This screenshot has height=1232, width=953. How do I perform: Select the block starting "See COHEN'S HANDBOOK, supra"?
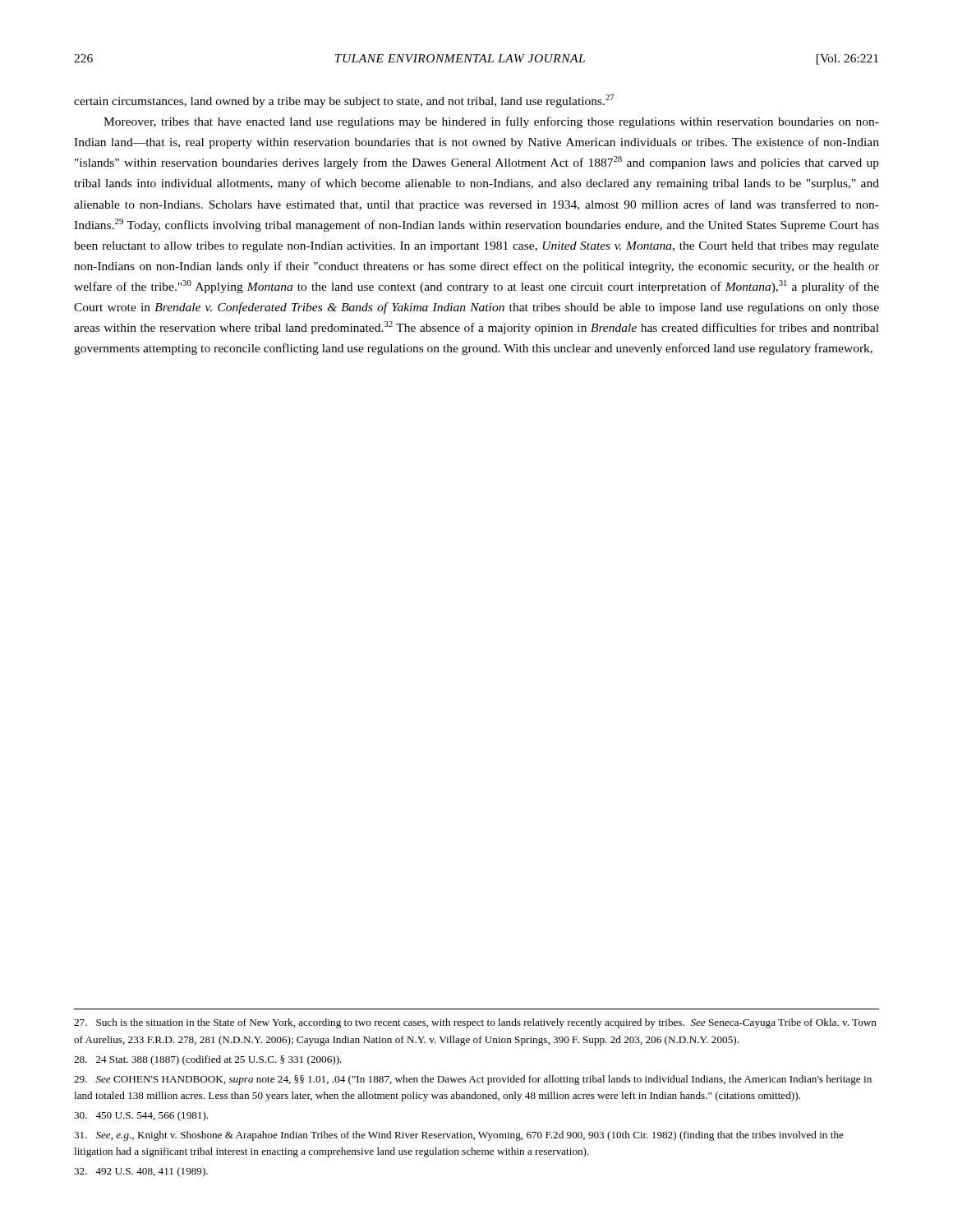tap(473, 1087)
